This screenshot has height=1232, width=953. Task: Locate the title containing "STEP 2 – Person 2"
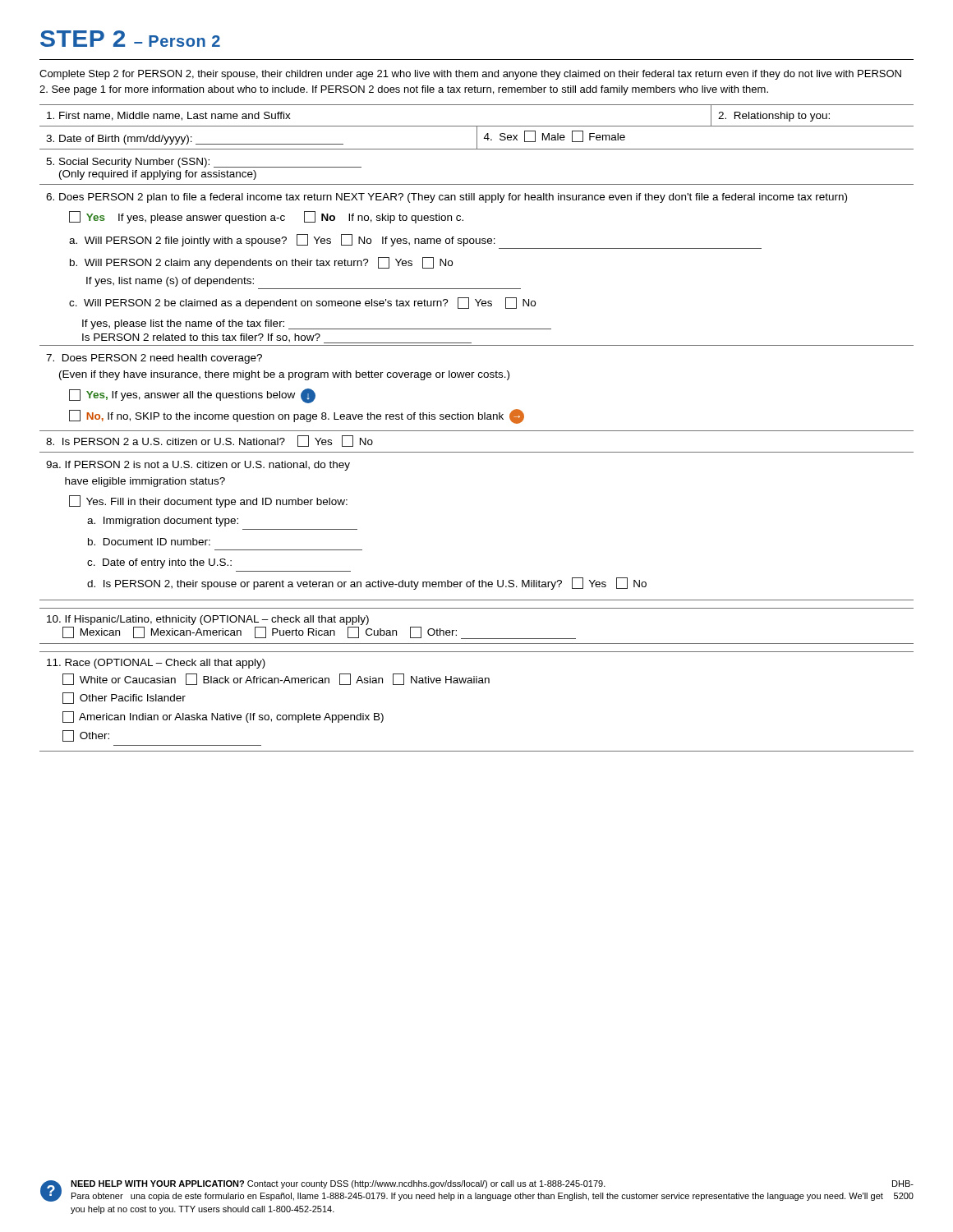pyautogui.click(x=130, y=38)
